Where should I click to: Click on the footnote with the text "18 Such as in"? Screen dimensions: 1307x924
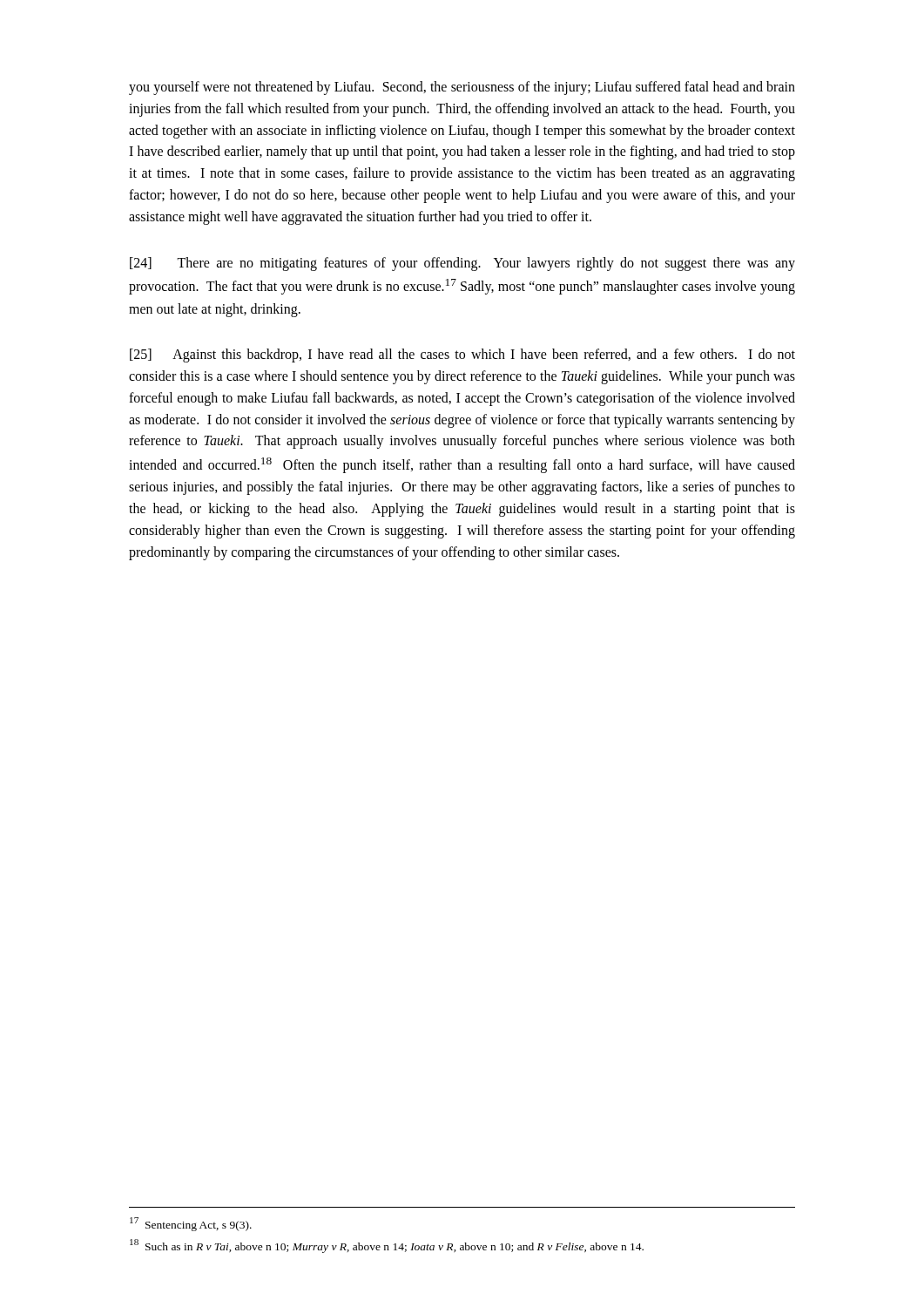[x=387, y=1244]
